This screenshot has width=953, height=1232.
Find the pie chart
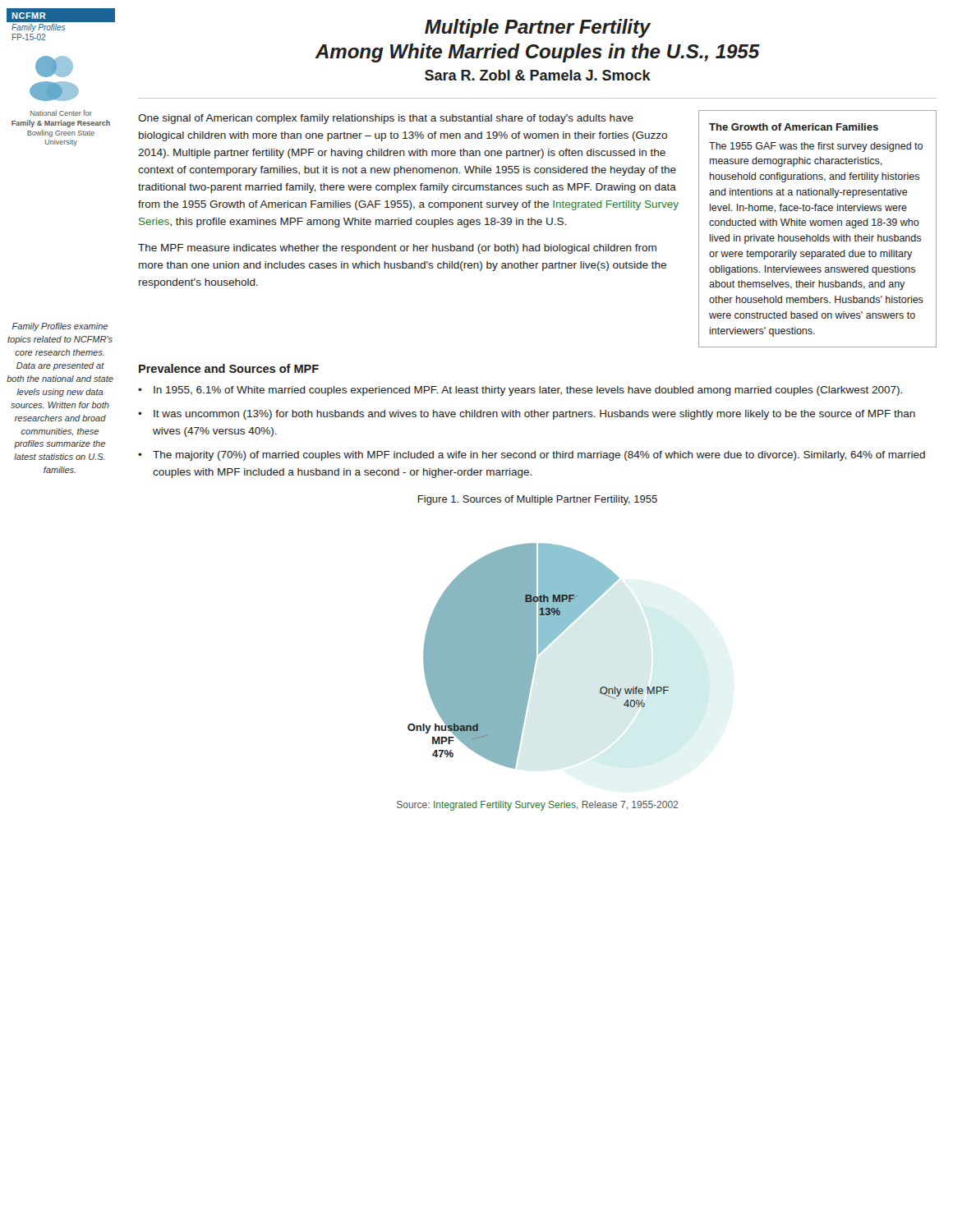(x=537, y=653)
